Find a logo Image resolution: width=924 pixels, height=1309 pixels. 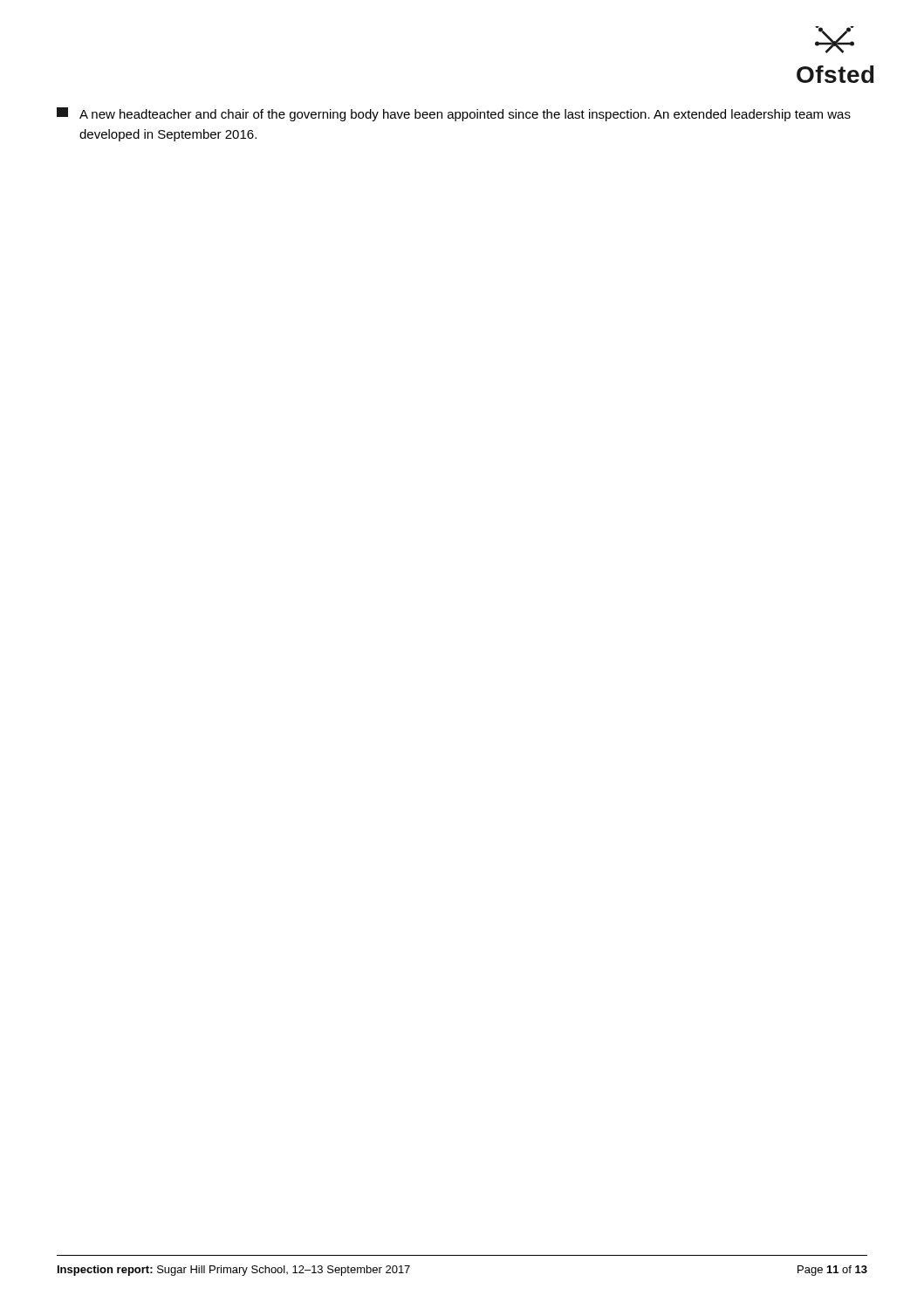click(x=835, y=59)
